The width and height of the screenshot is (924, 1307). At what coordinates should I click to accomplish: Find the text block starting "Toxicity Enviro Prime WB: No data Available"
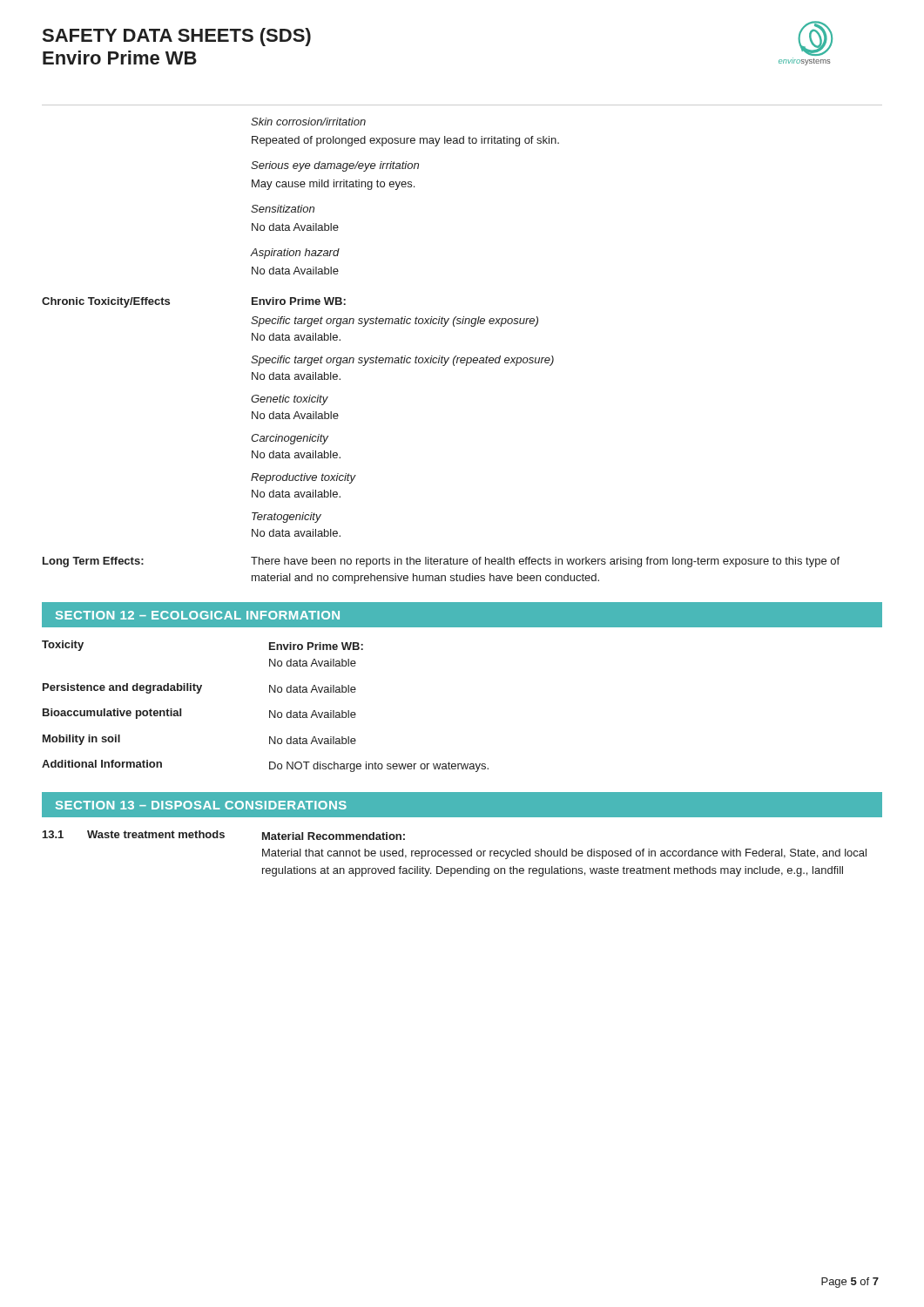point(62,645)
